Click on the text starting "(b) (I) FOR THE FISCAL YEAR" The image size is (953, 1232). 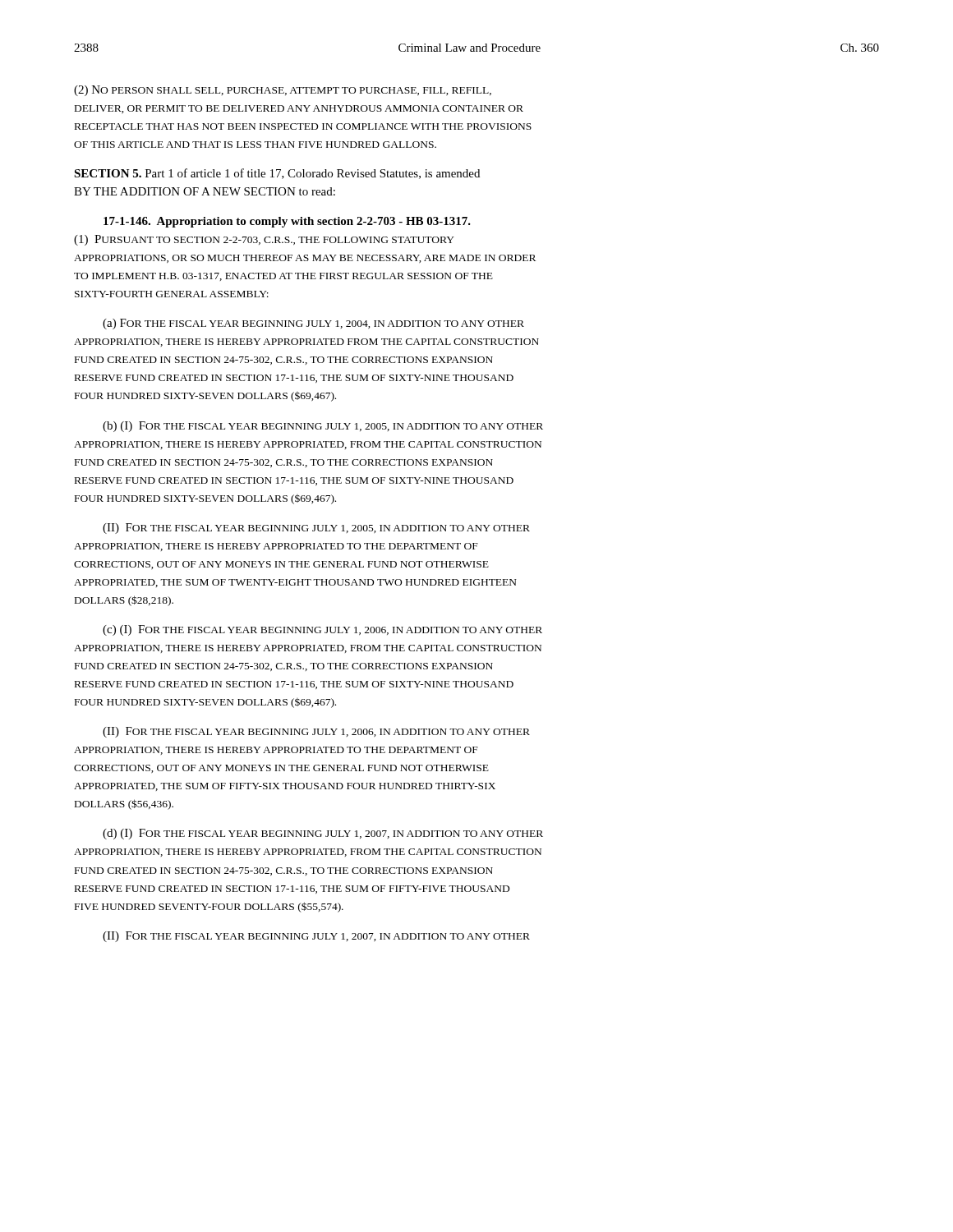pos(476,461)
